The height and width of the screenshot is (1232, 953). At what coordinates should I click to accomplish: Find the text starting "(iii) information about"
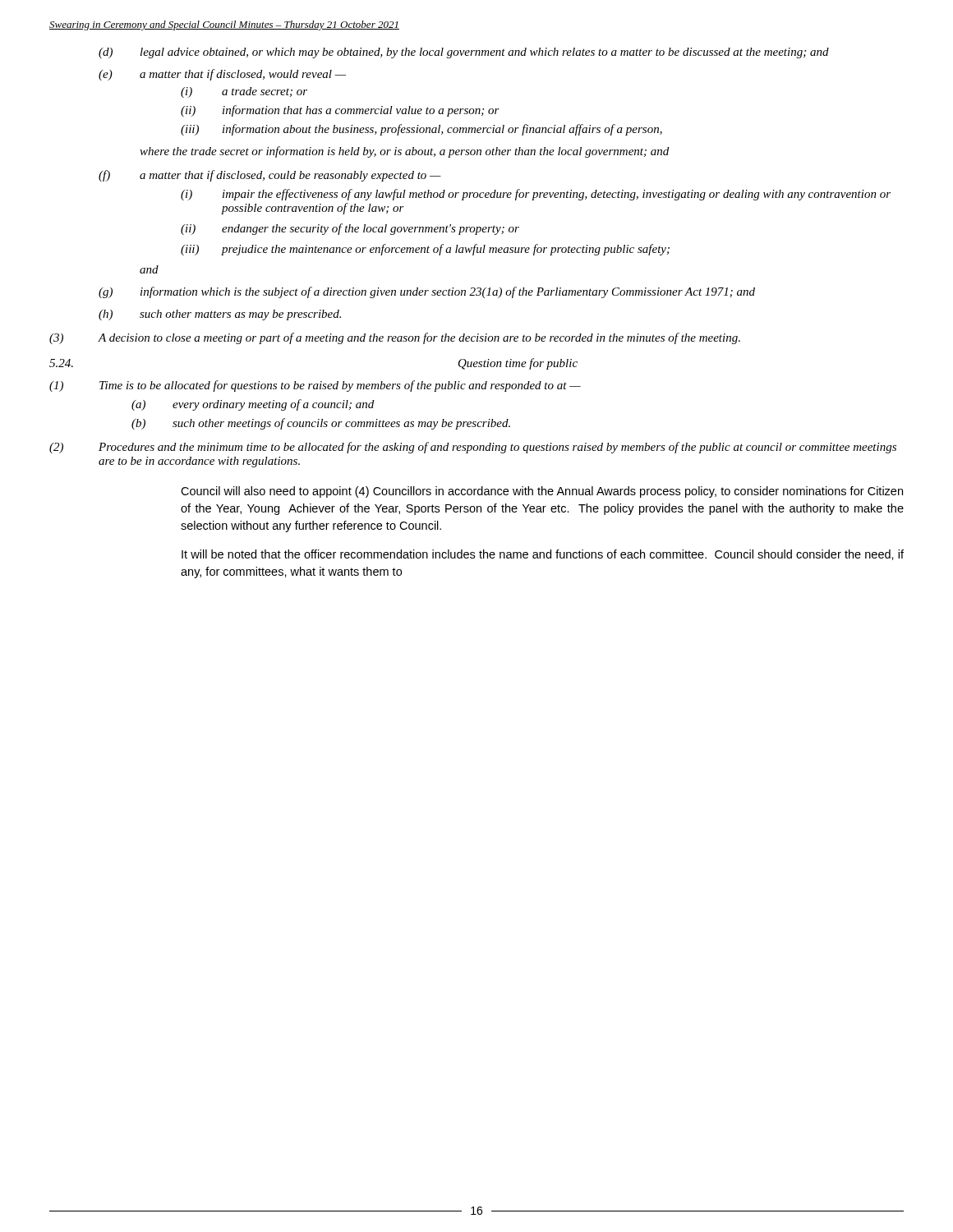point(422,129)
